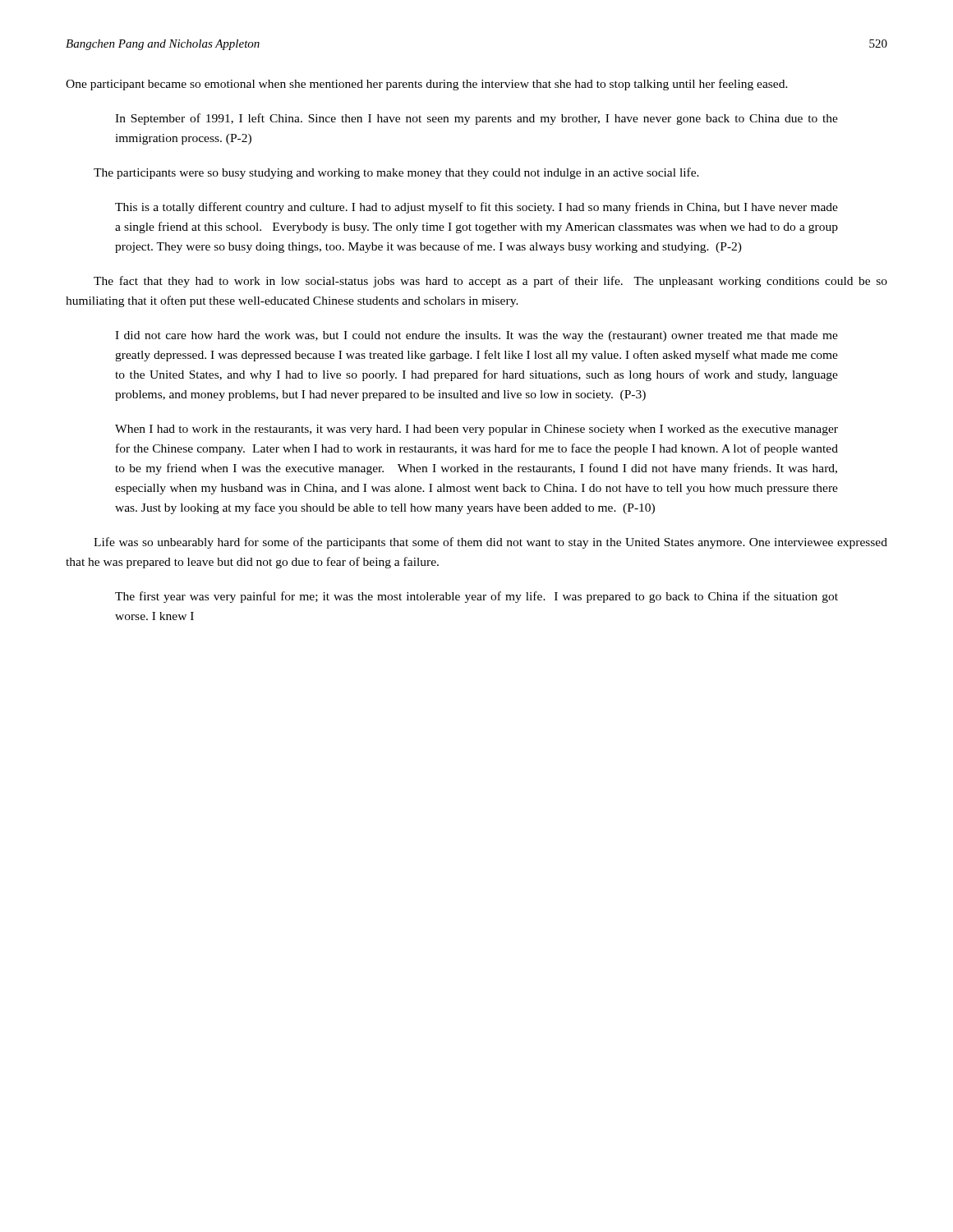Select the text block that reads "I did not"

tap(476, 364)
